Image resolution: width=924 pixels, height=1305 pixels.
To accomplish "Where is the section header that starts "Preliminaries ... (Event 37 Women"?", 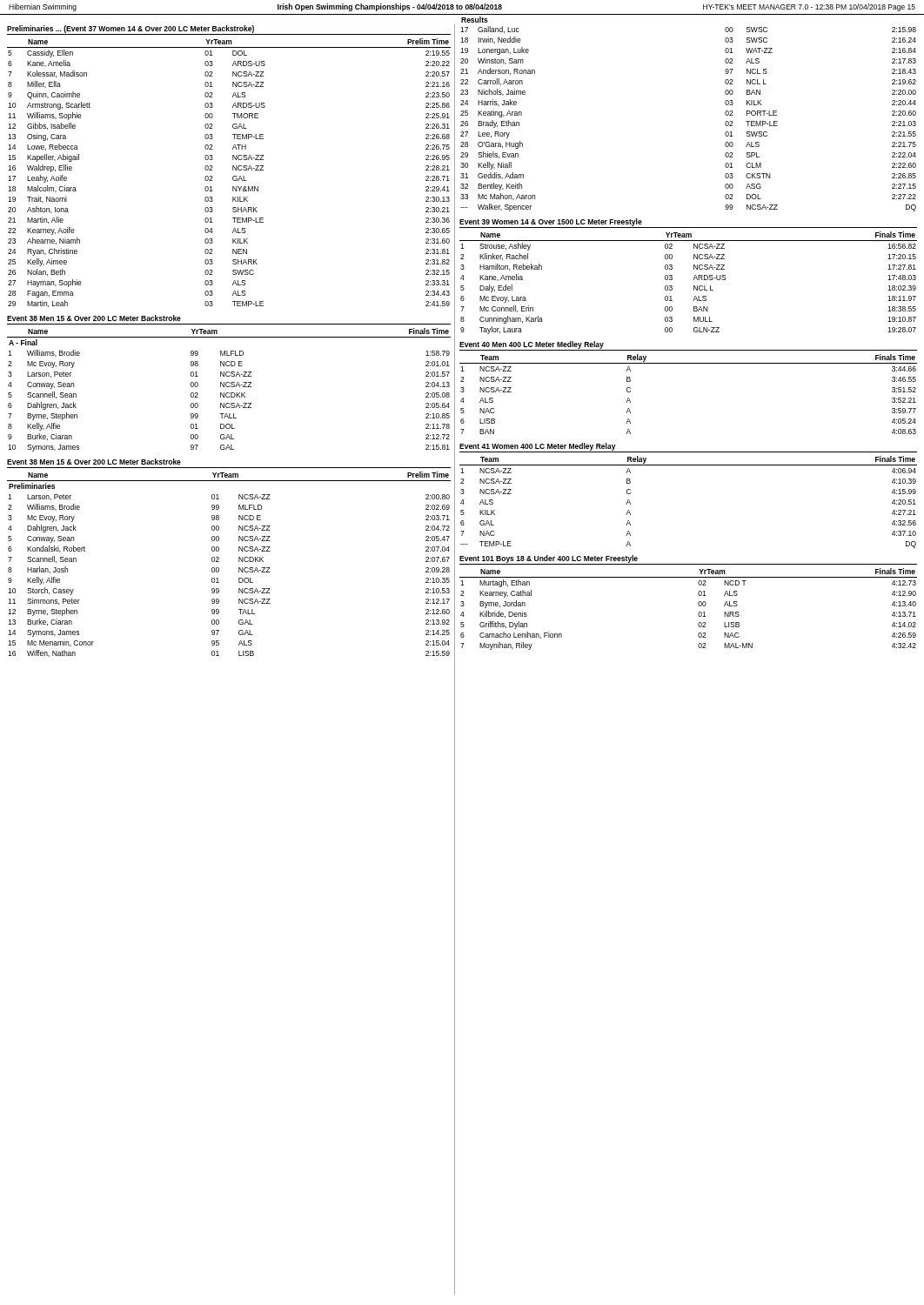I will point(131,29).
